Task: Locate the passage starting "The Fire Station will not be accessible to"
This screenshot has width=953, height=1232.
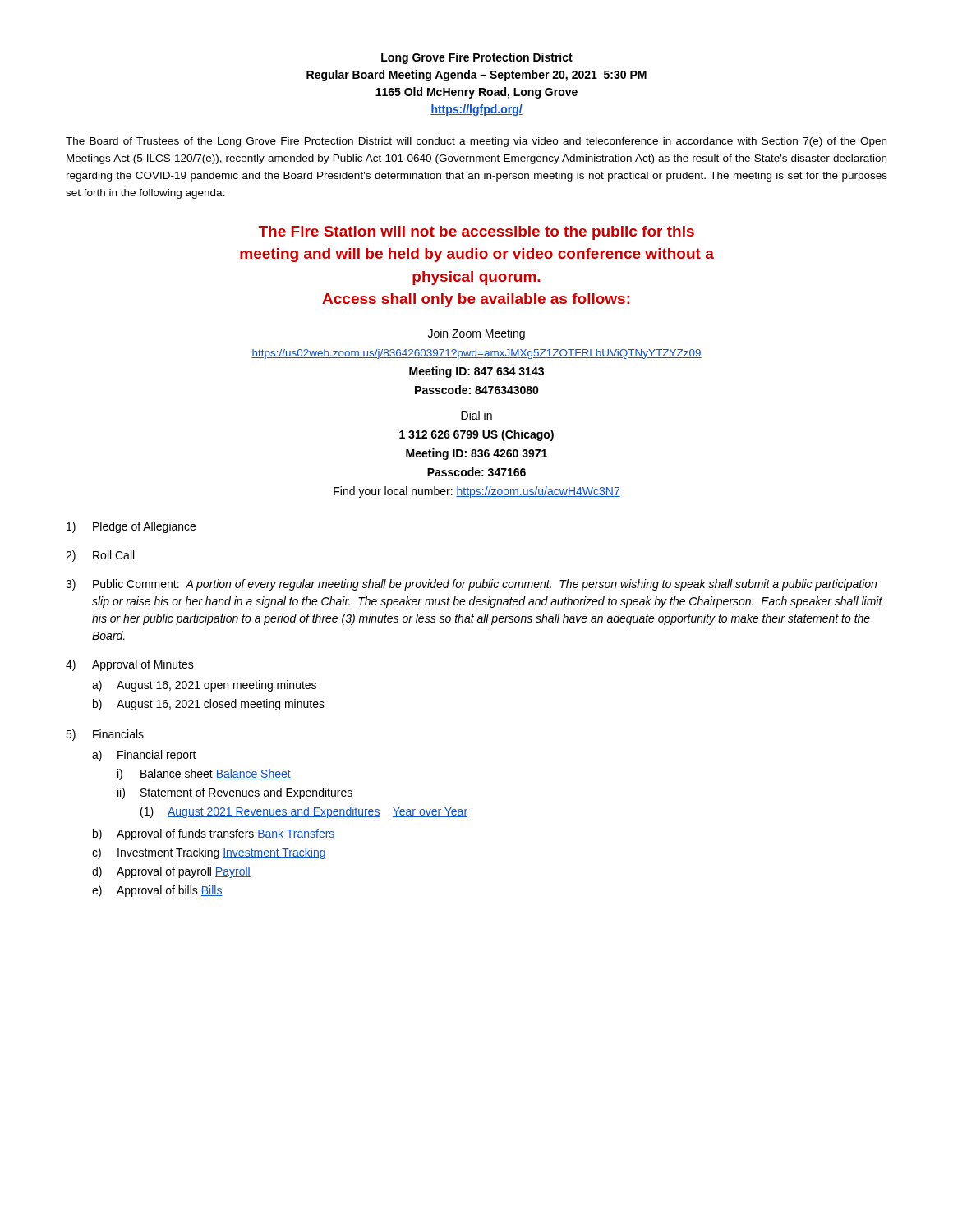Action: pyautogui.click(x=476, y=265)
